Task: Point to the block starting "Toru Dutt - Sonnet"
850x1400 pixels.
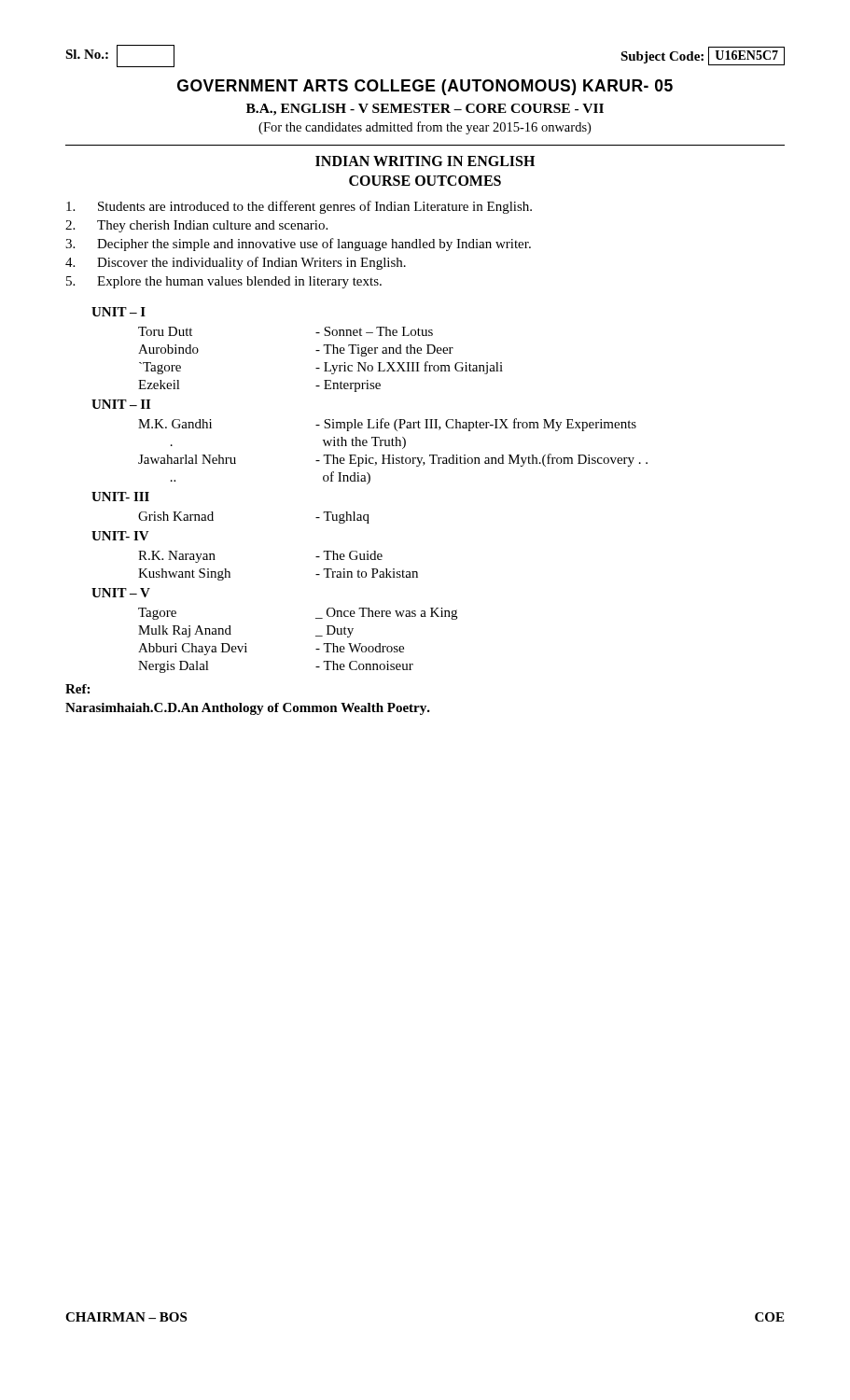Action: coord(461,358)
